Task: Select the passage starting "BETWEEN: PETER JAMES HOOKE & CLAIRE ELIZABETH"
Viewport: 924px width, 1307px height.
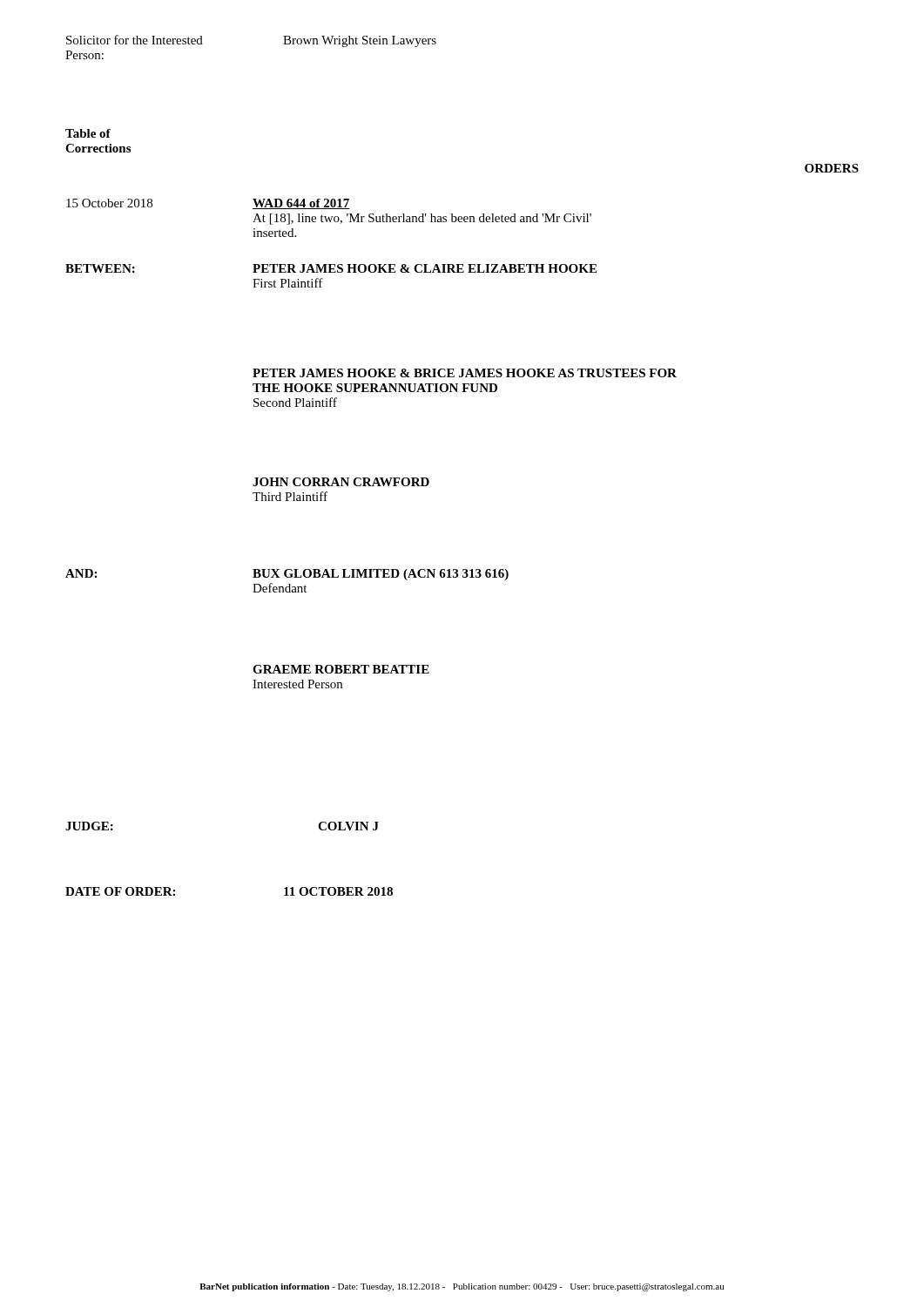Action: [331, 276]
